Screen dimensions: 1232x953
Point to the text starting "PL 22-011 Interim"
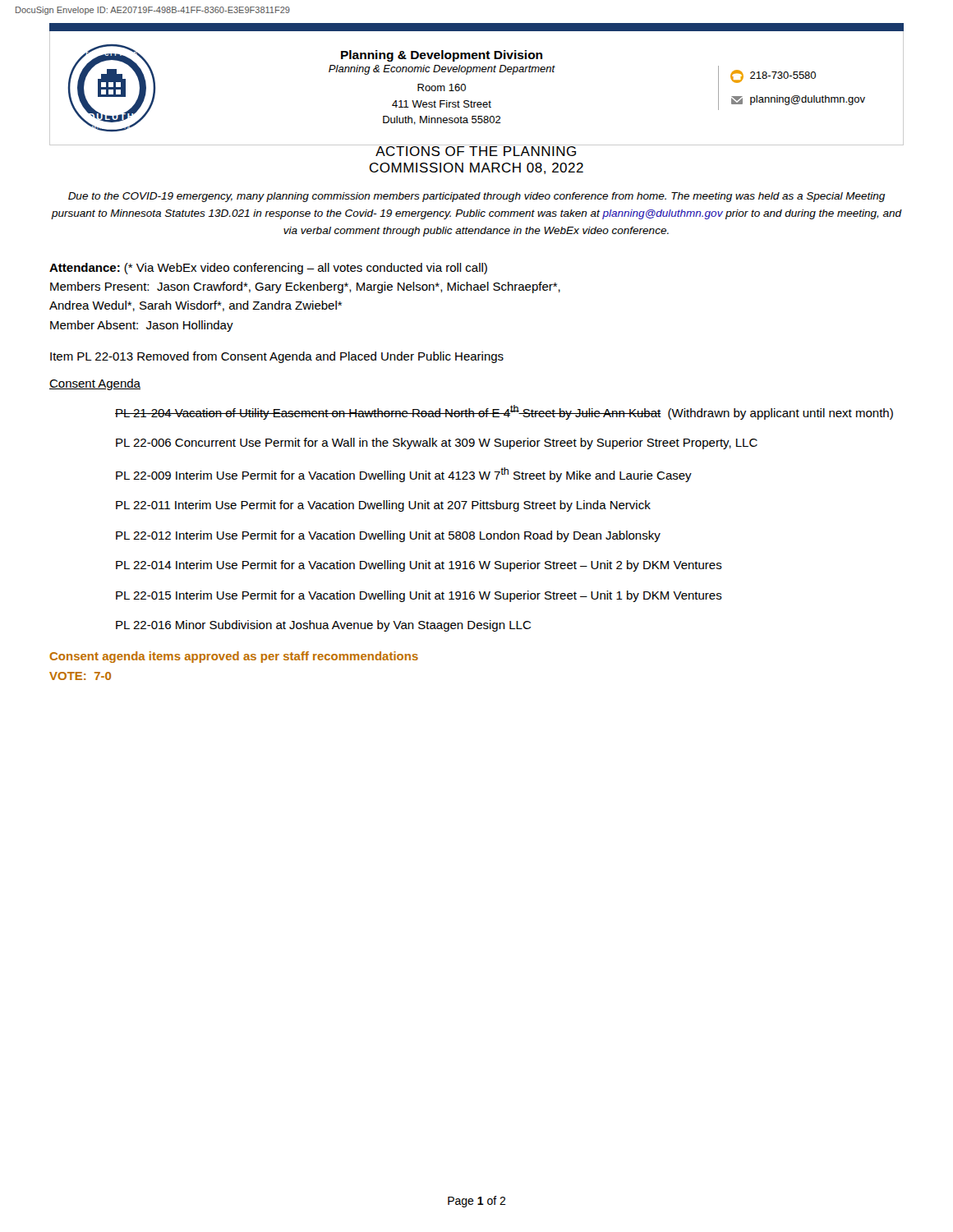coord(476,505)
